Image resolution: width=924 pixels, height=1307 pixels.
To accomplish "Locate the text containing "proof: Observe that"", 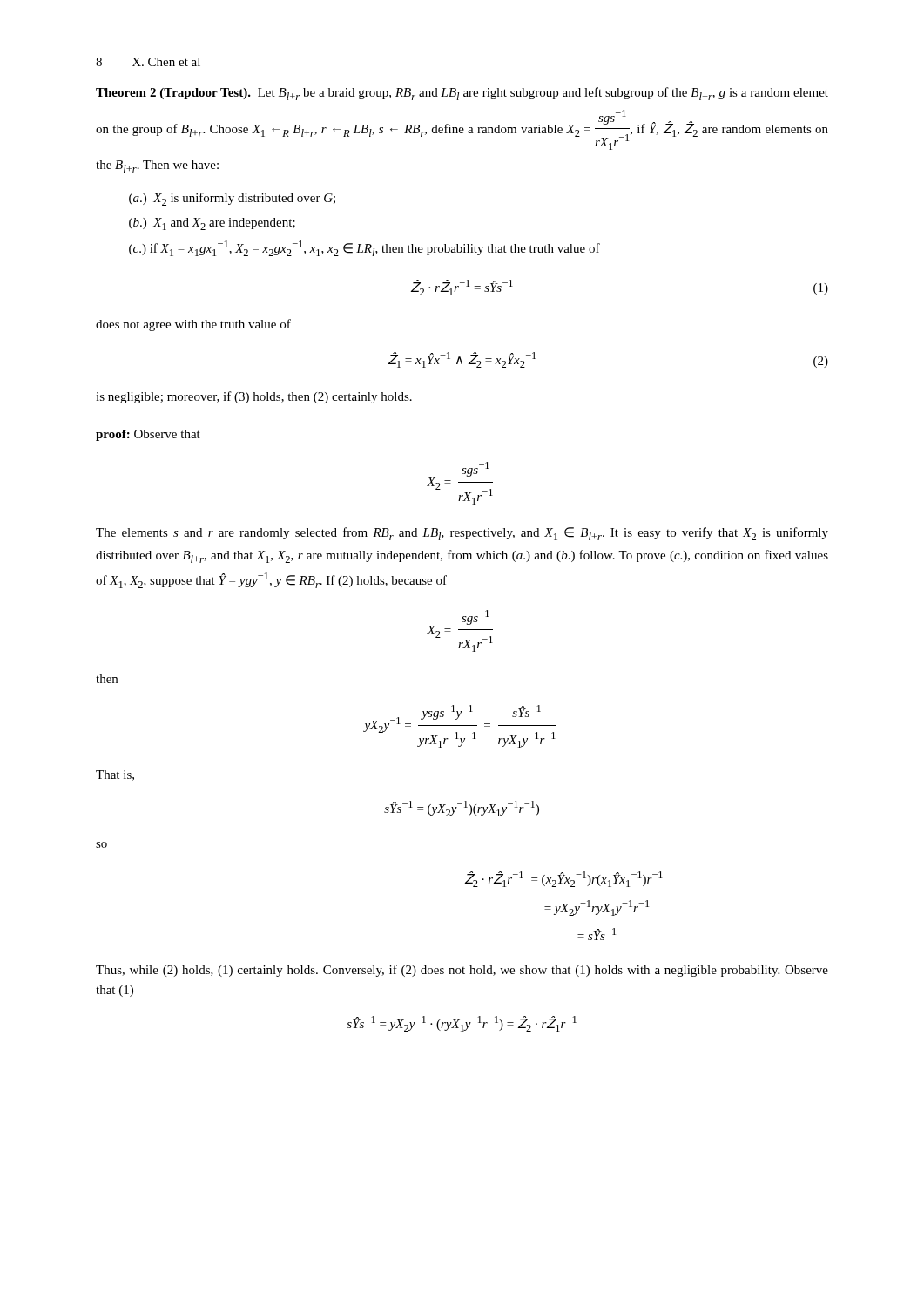I will pos(148,433).
